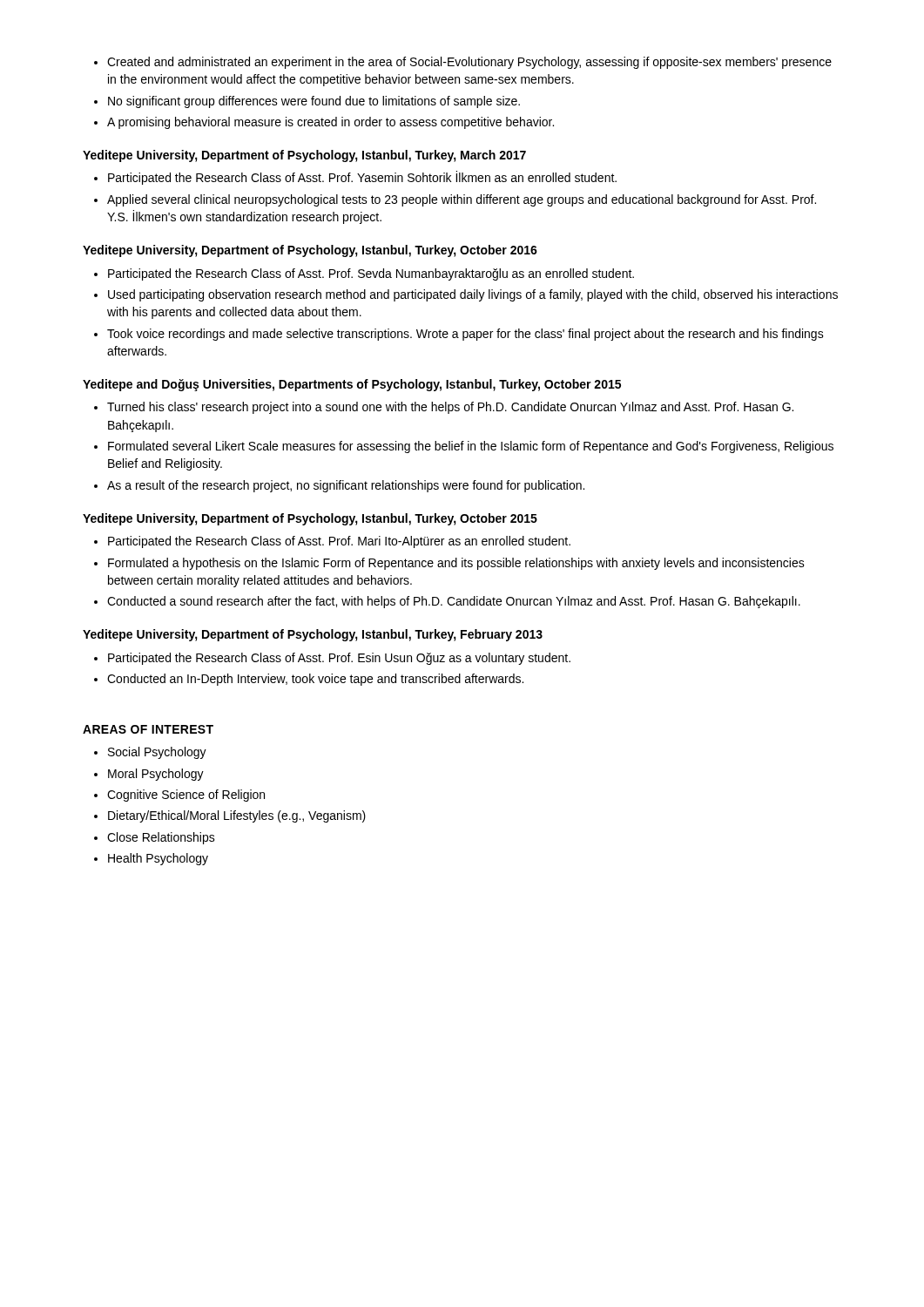924x1307 pixels.
Task: Click on the passage starting "Created and administrated an experiment"
Action: click(462, 92)
